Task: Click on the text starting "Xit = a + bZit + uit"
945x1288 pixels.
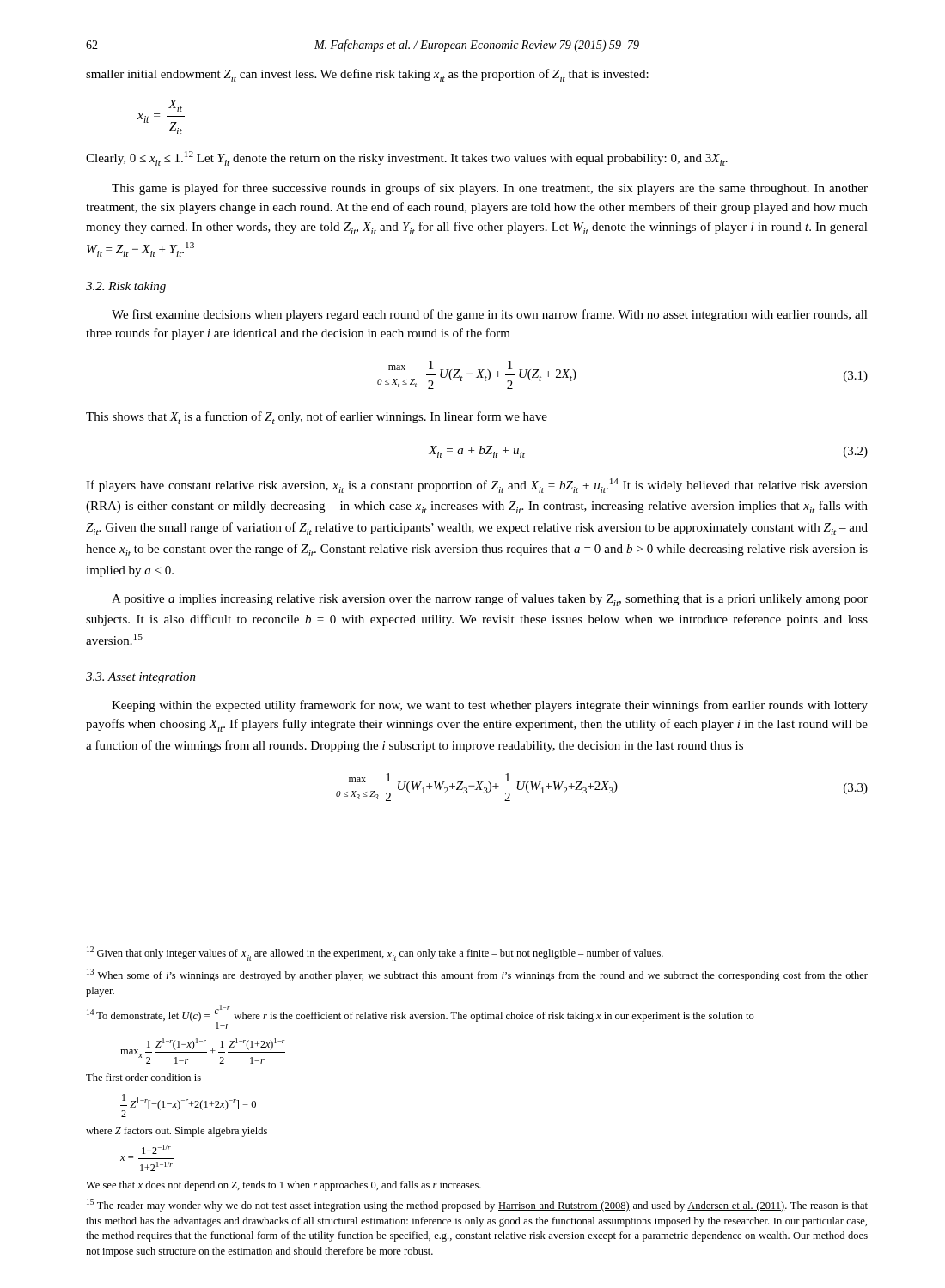Action: point(471,451)
